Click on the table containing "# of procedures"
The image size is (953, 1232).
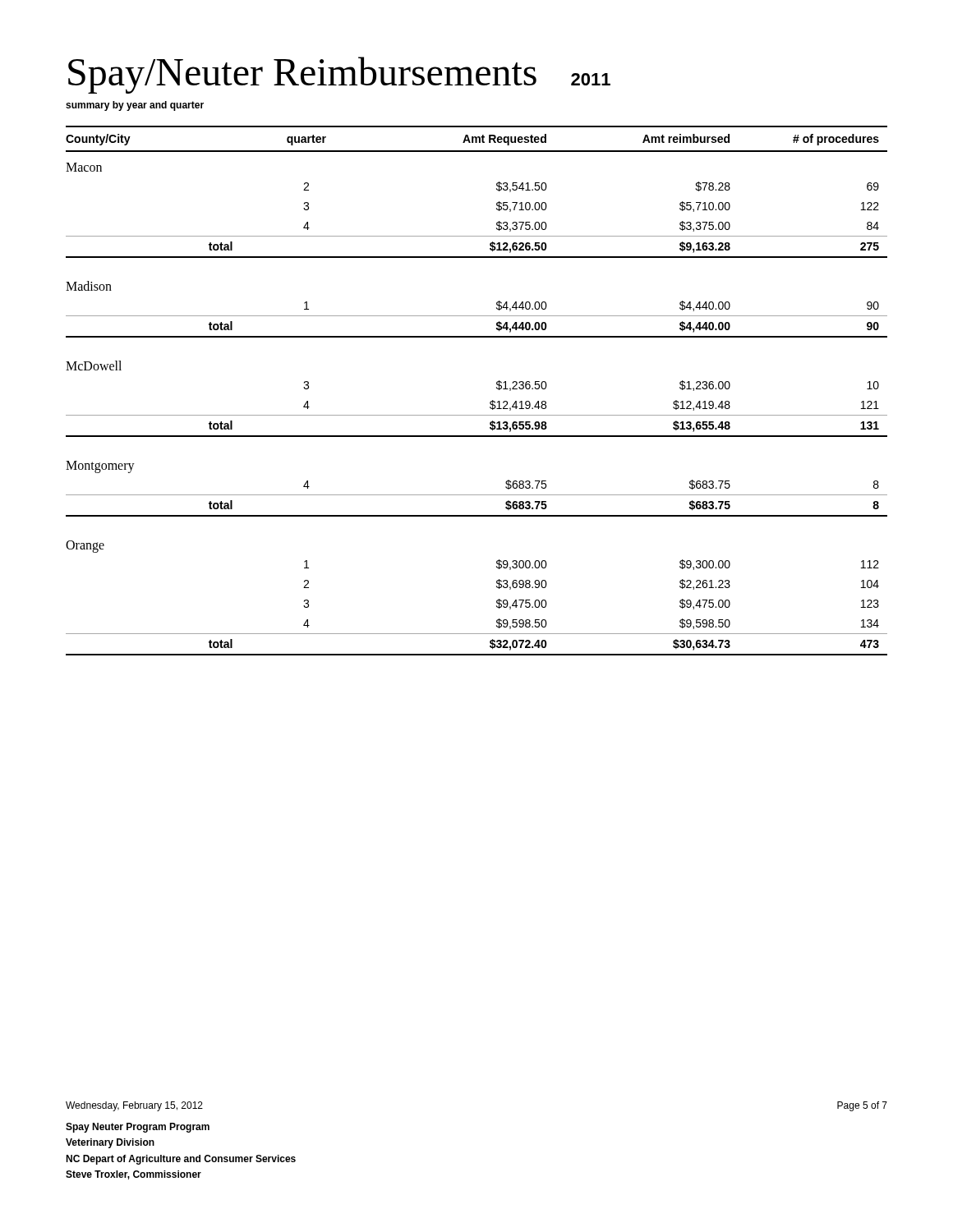476,391
